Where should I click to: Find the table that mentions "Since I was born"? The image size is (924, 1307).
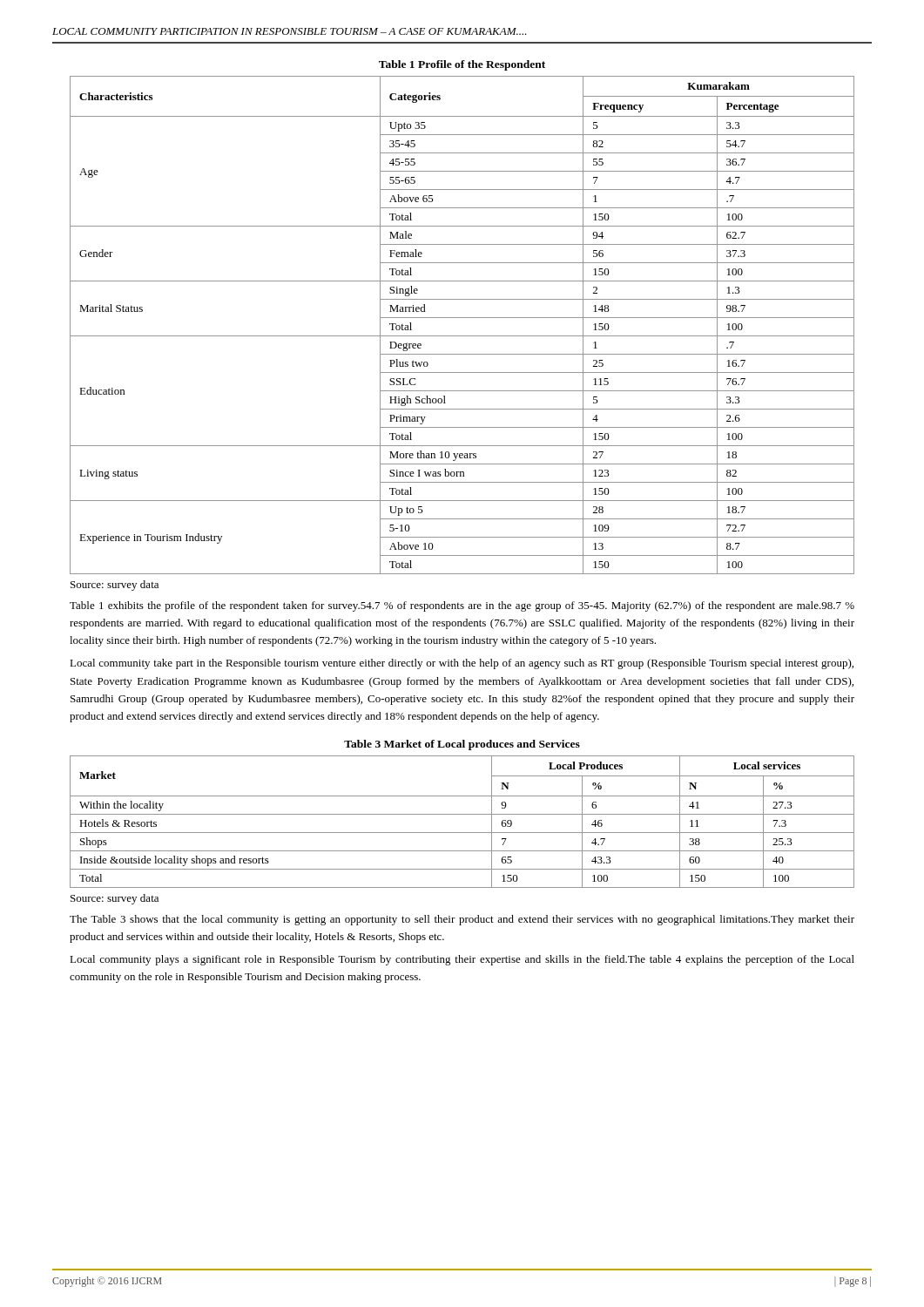click(462, 325)
